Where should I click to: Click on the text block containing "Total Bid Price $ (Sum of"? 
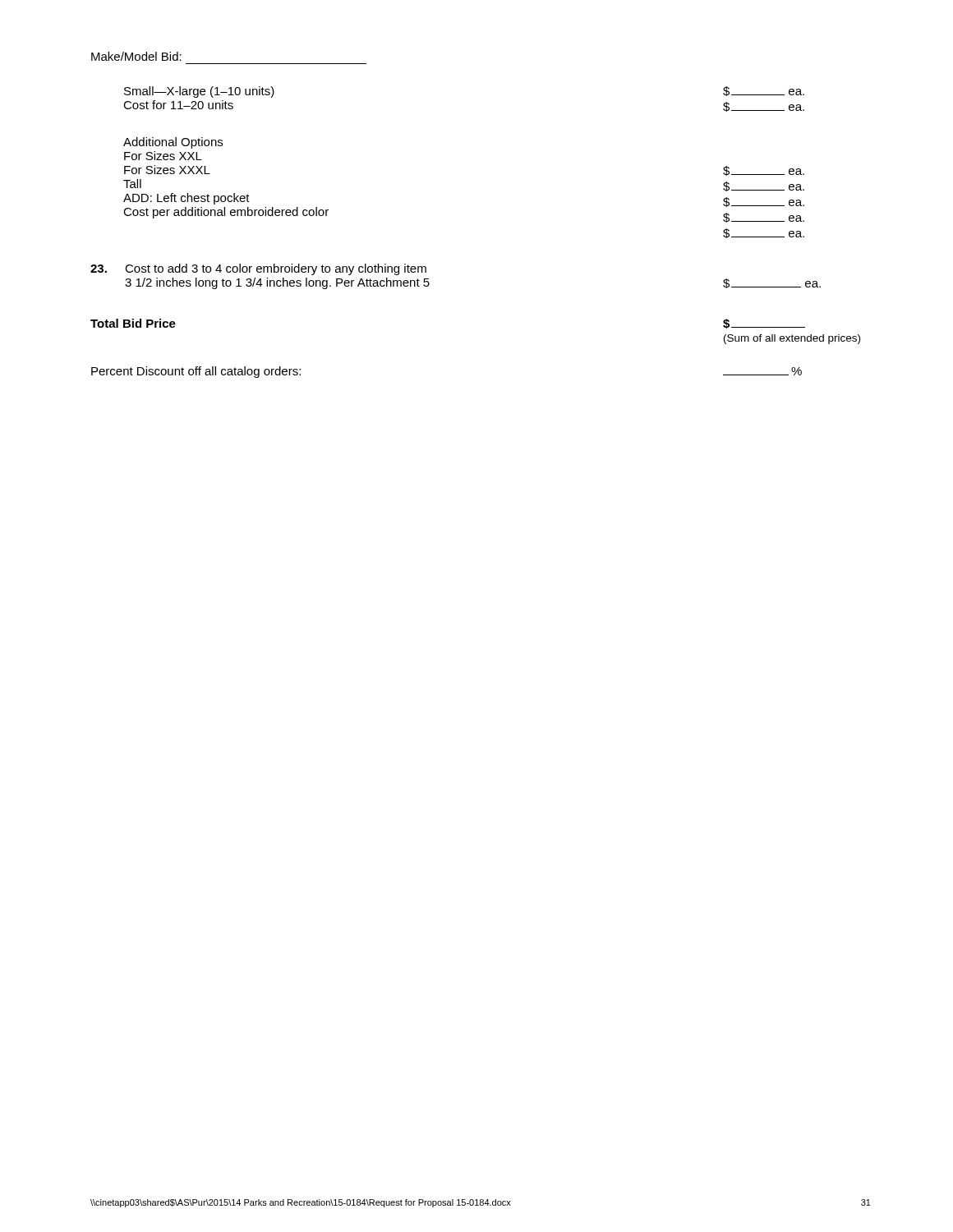coord(133,323)
